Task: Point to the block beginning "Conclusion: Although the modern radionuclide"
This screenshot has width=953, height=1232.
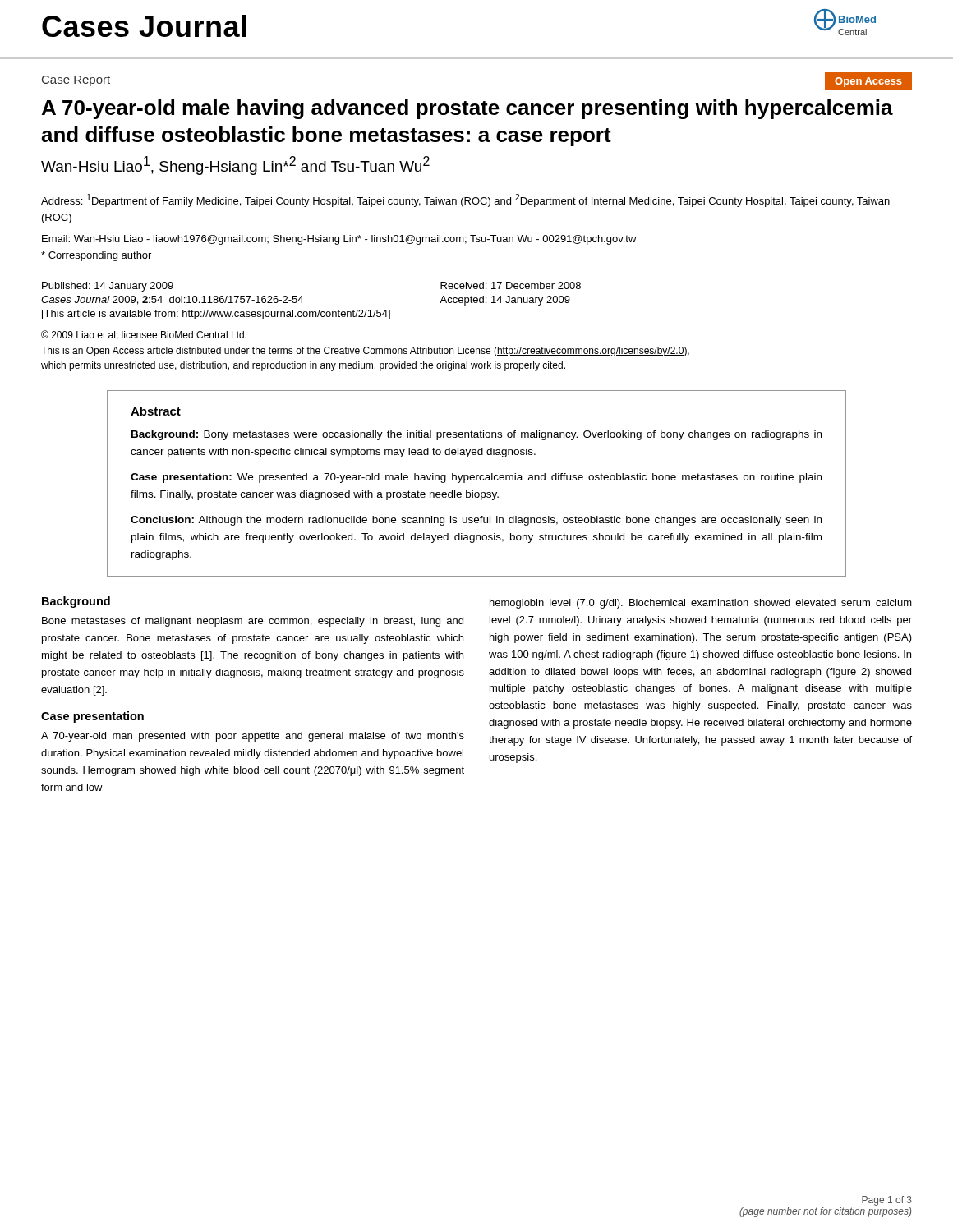Action: 476,536
